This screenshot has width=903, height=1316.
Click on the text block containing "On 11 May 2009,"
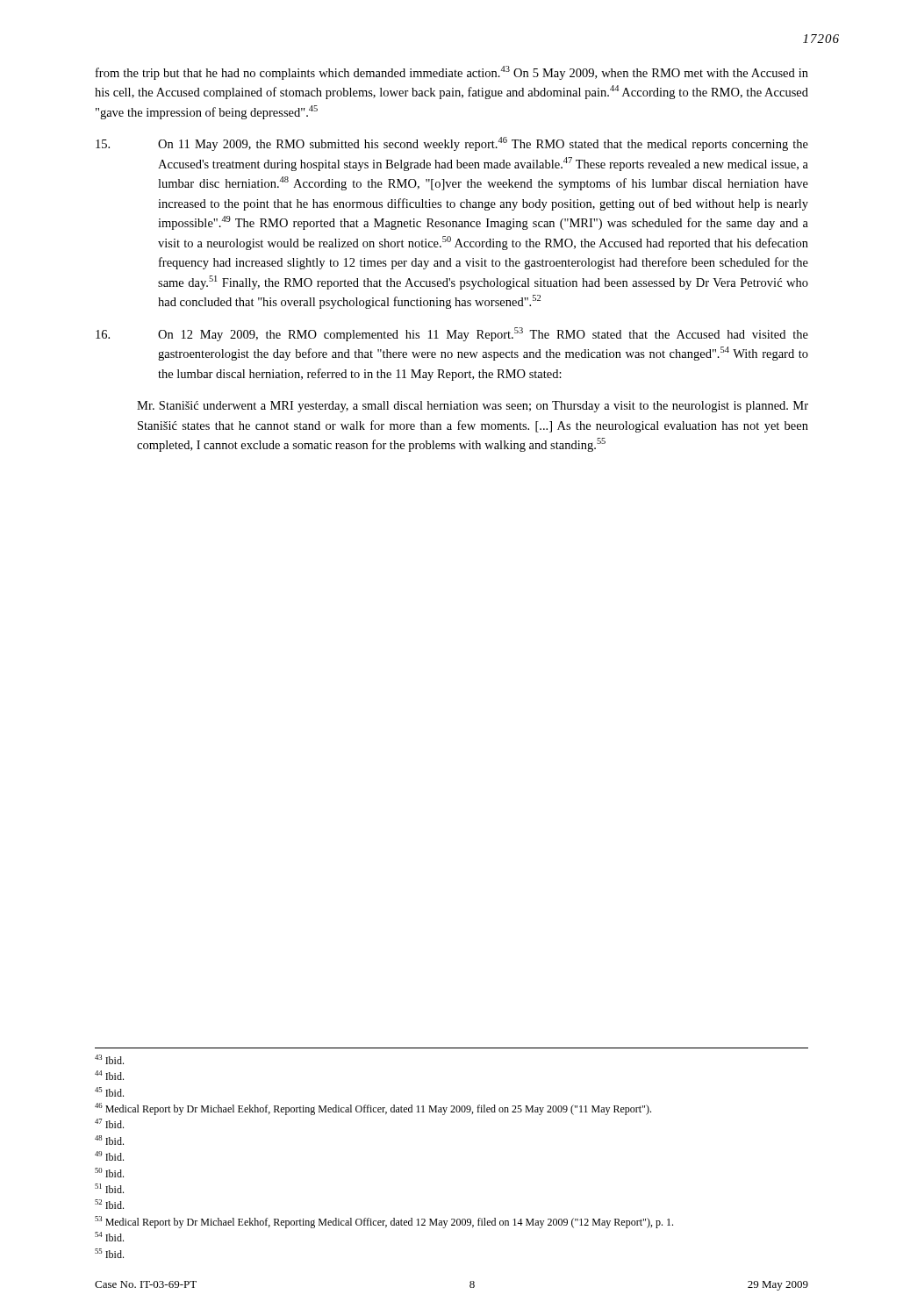pyautogui.click(x=452, y=223)
